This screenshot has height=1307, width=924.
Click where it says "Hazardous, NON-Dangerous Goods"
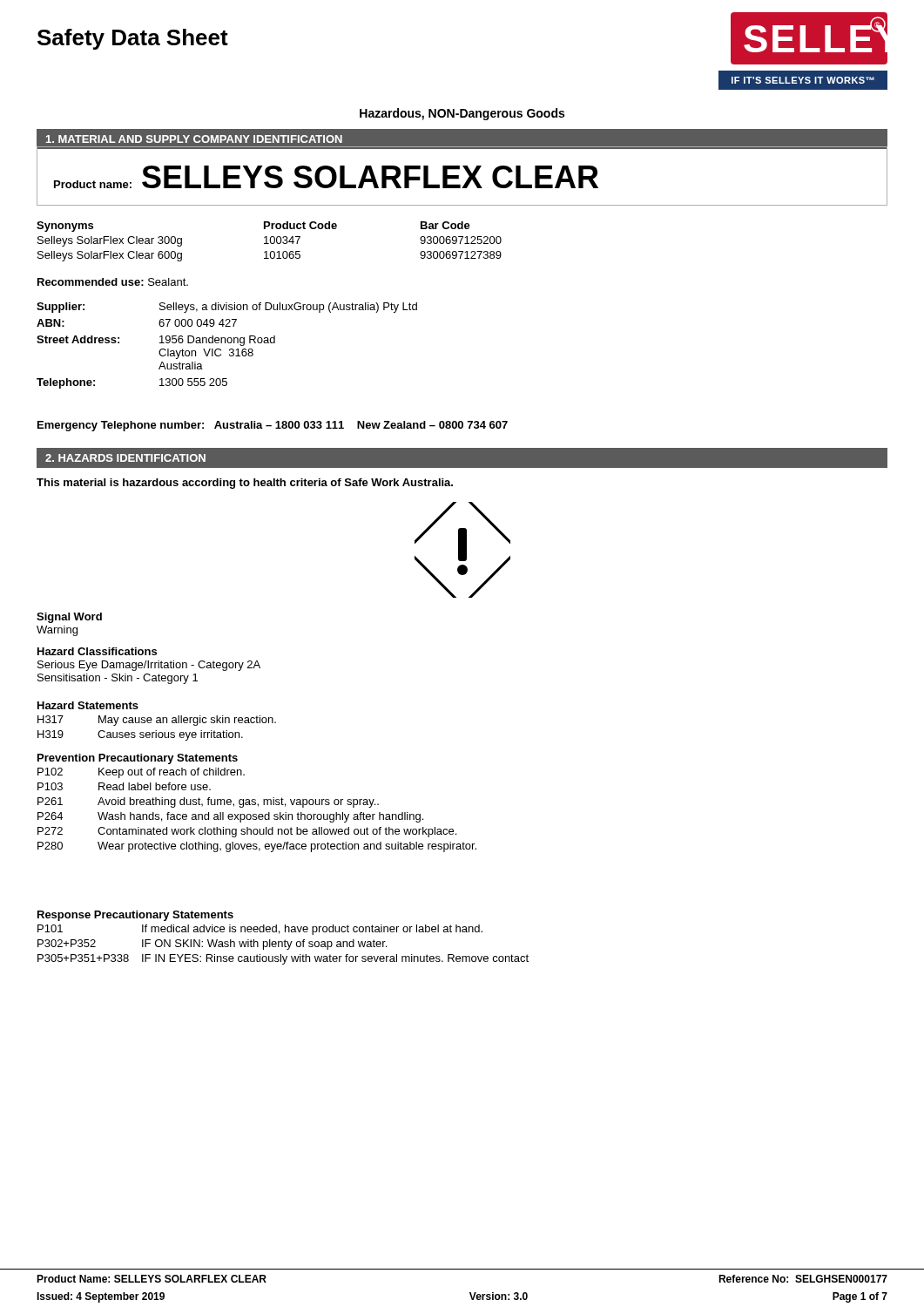point(462,113)
